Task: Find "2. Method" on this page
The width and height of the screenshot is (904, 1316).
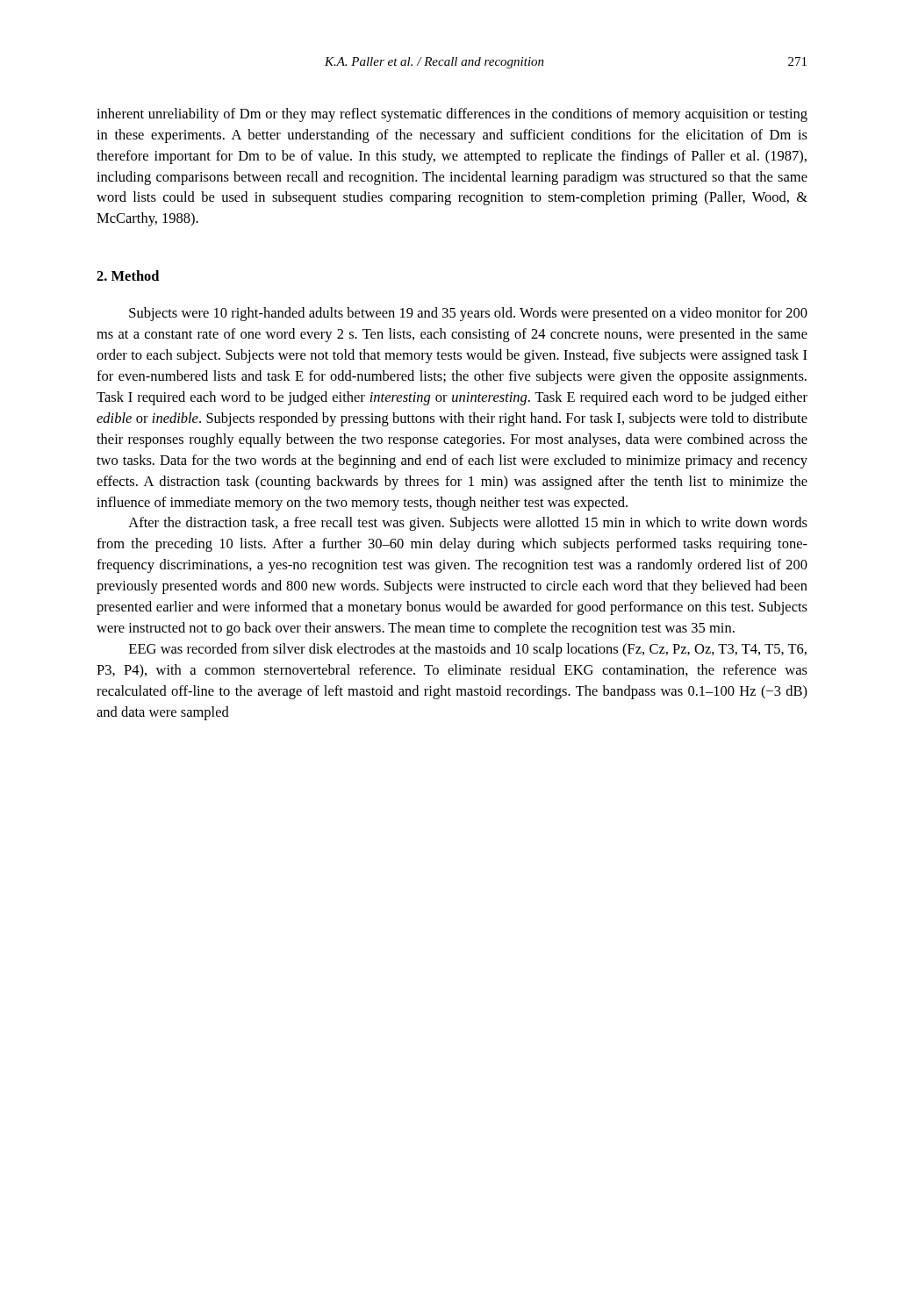Action: click(128, 276)
